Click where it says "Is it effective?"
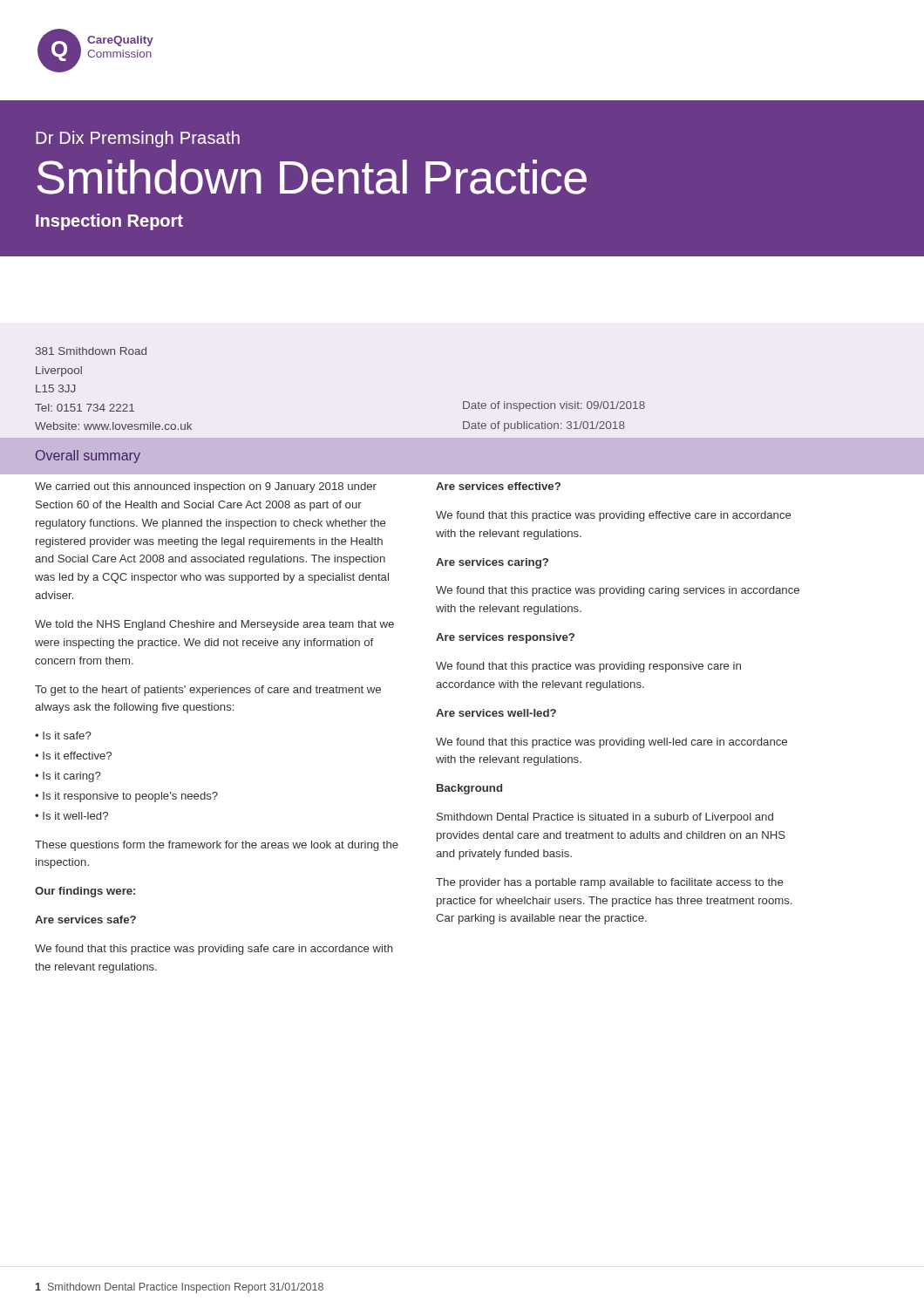 (x=77, y=756)
